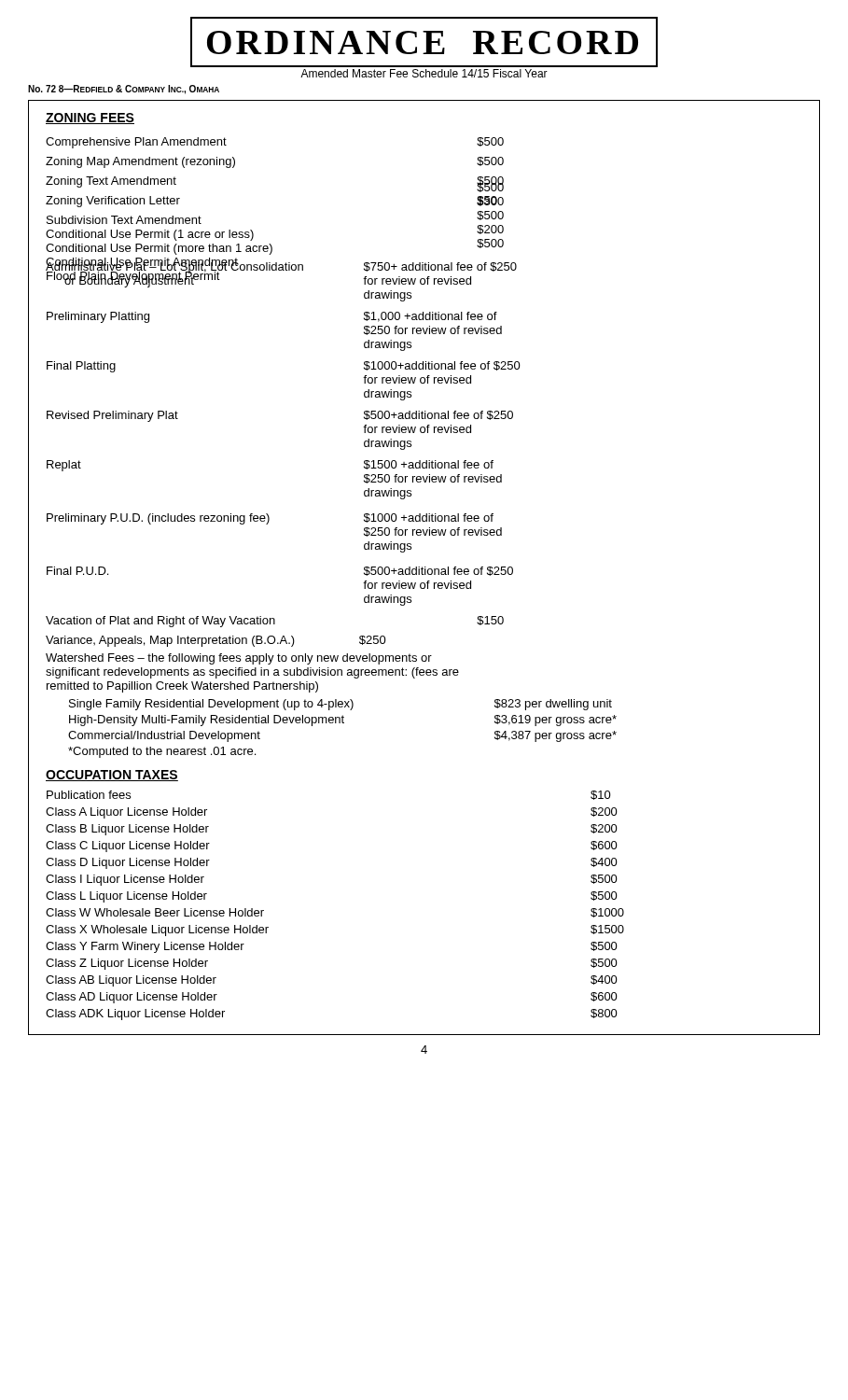
Task: Click on the section header that says "ZONING FEES"
Action: pyautogui.click(x=90, y=118)
